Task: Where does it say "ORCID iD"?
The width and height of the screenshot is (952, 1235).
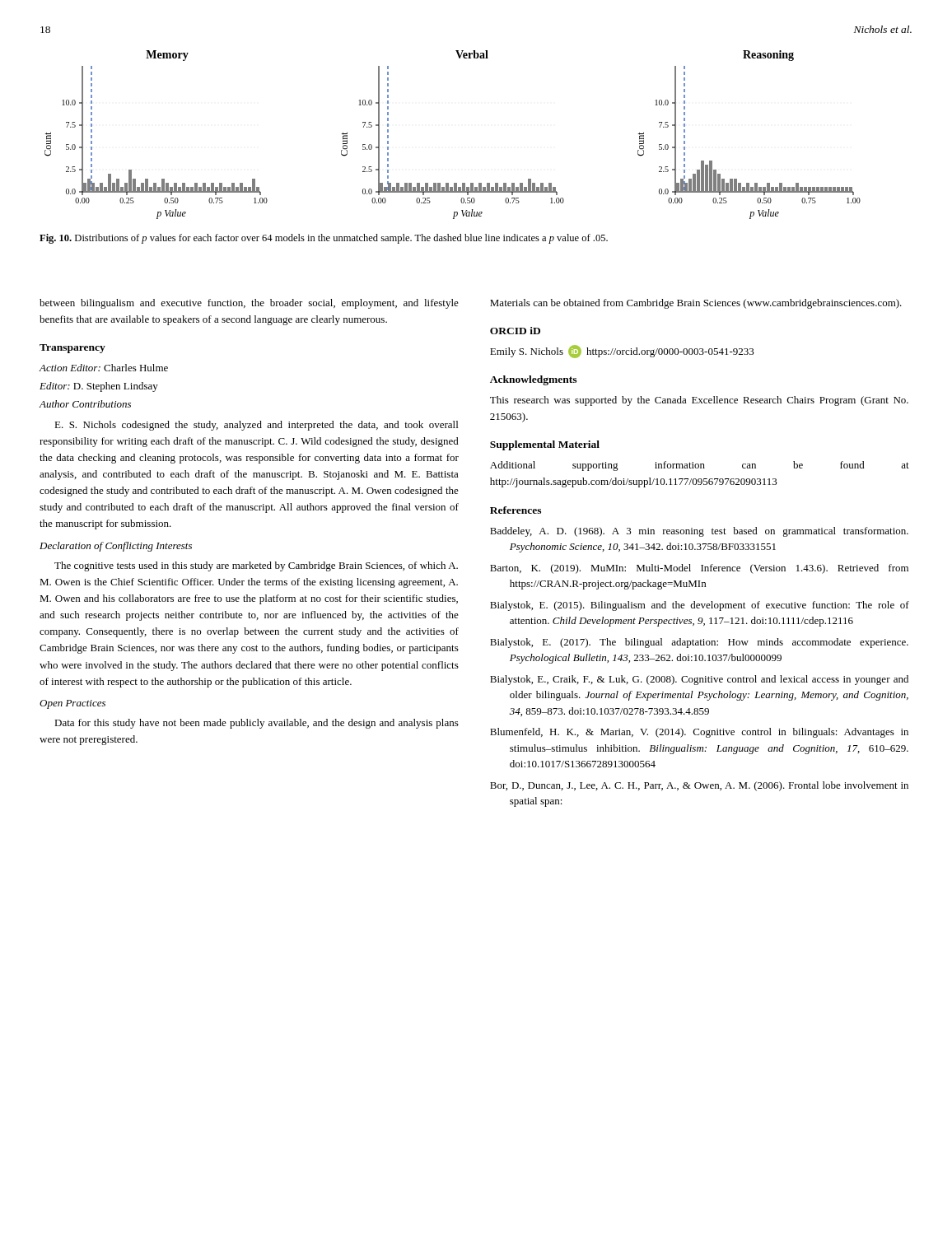Action: point(515,331)
